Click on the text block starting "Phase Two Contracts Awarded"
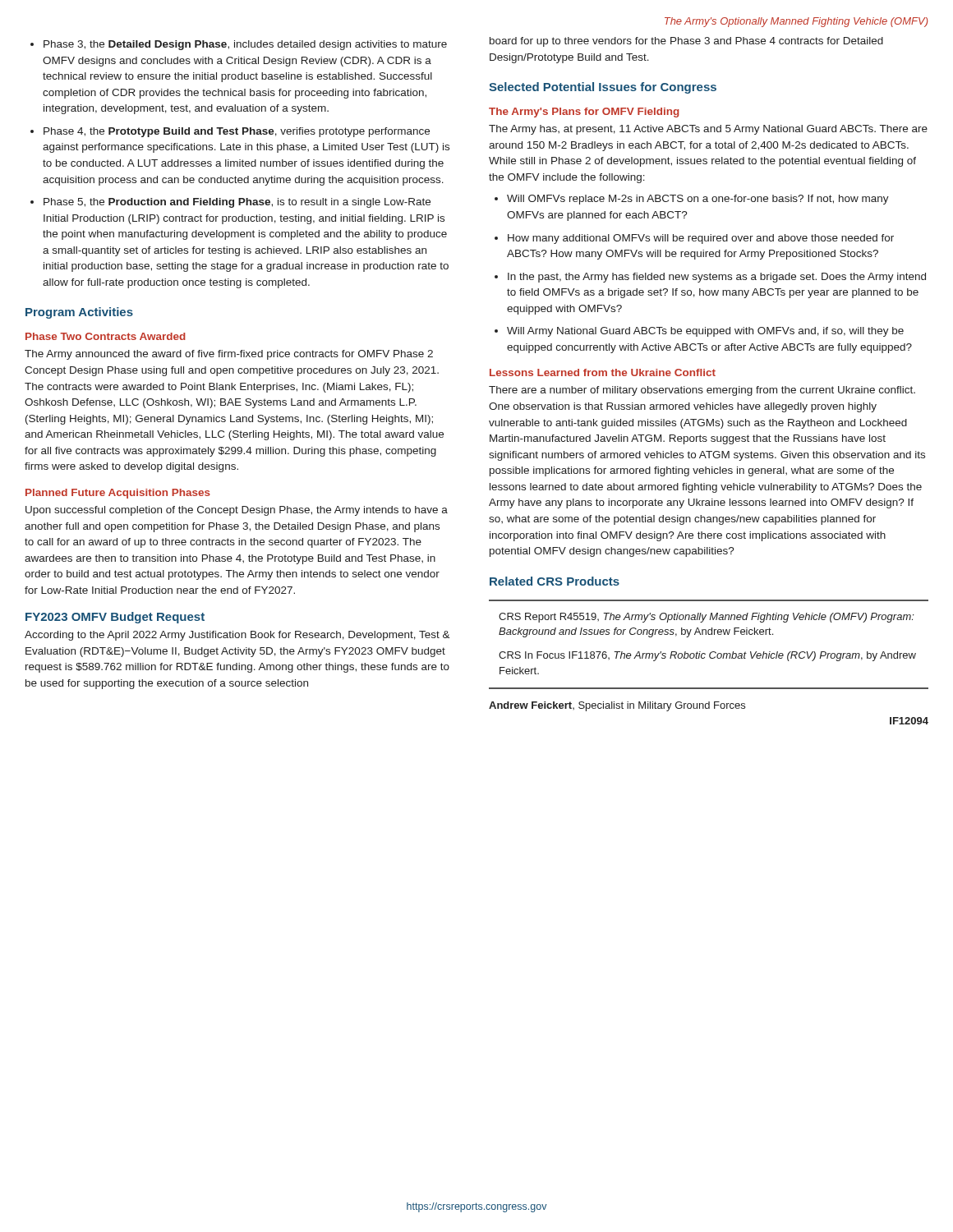Image resolution: width=953 pixels, height=1232 pixels. (105, 337)
